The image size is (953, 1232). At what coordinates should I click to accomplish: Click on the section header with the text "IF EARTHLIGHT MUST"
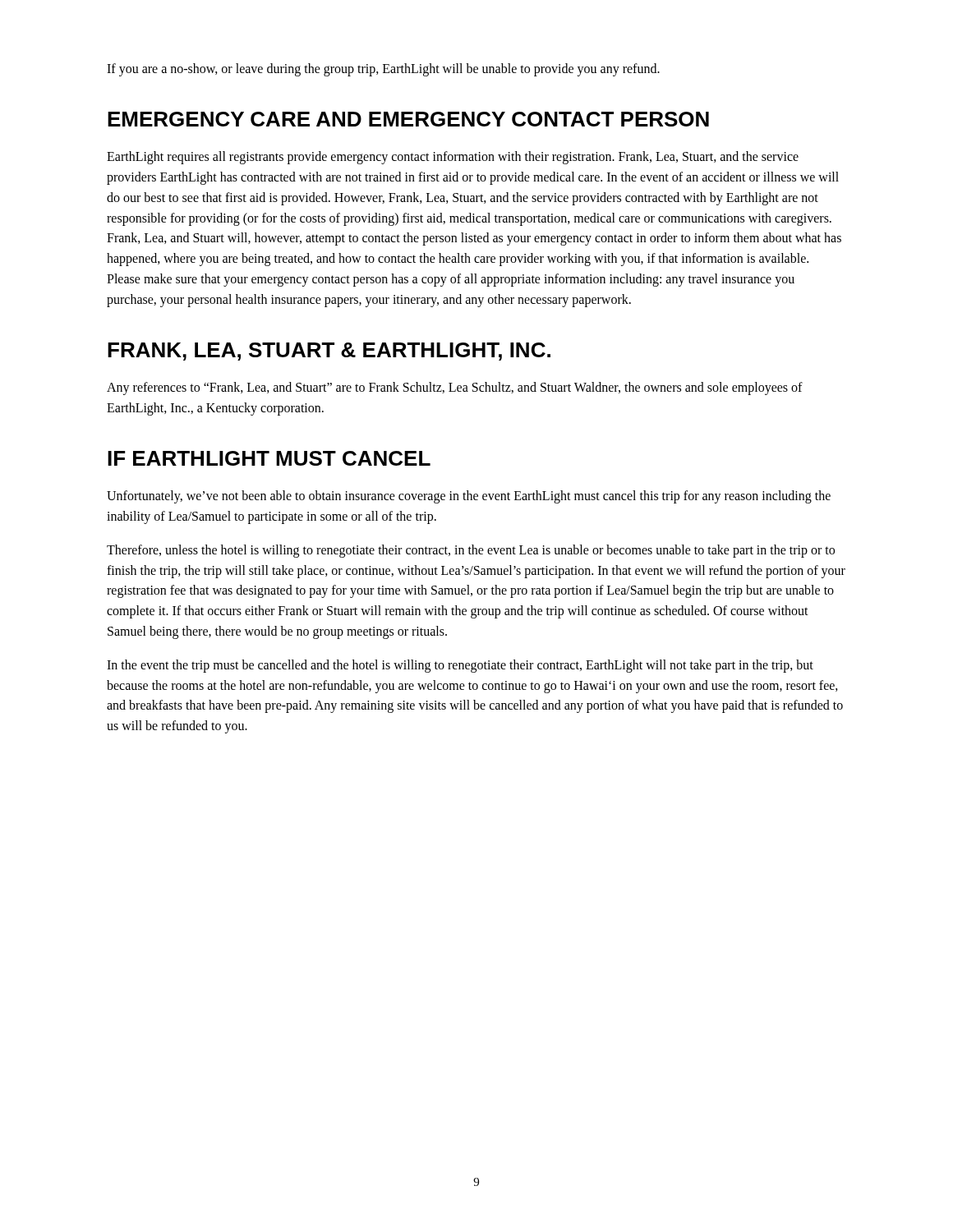tap(269, 458)
